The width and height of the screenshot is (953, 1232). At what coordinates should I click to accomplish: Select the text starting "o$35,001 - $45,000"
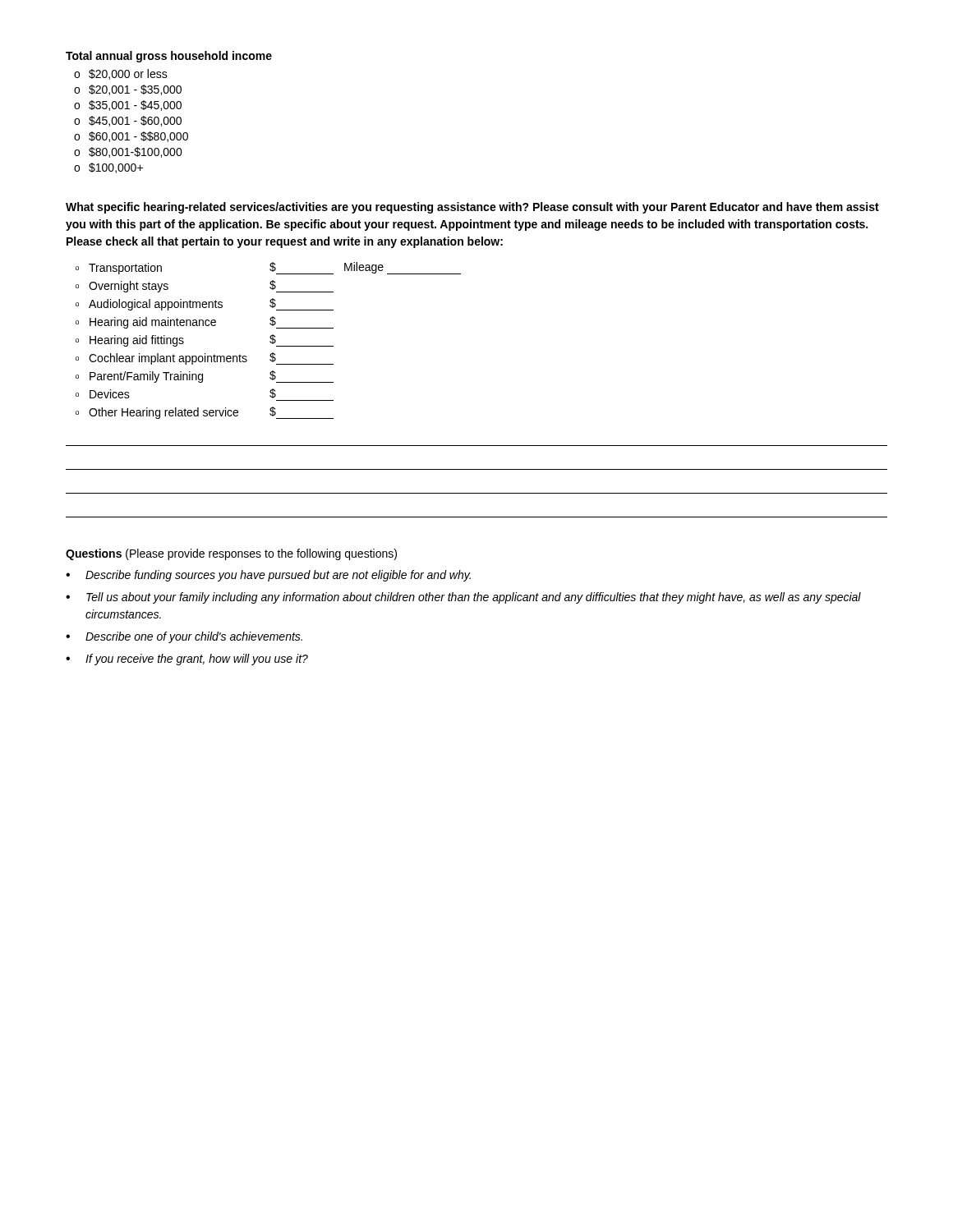click(124, 105)
